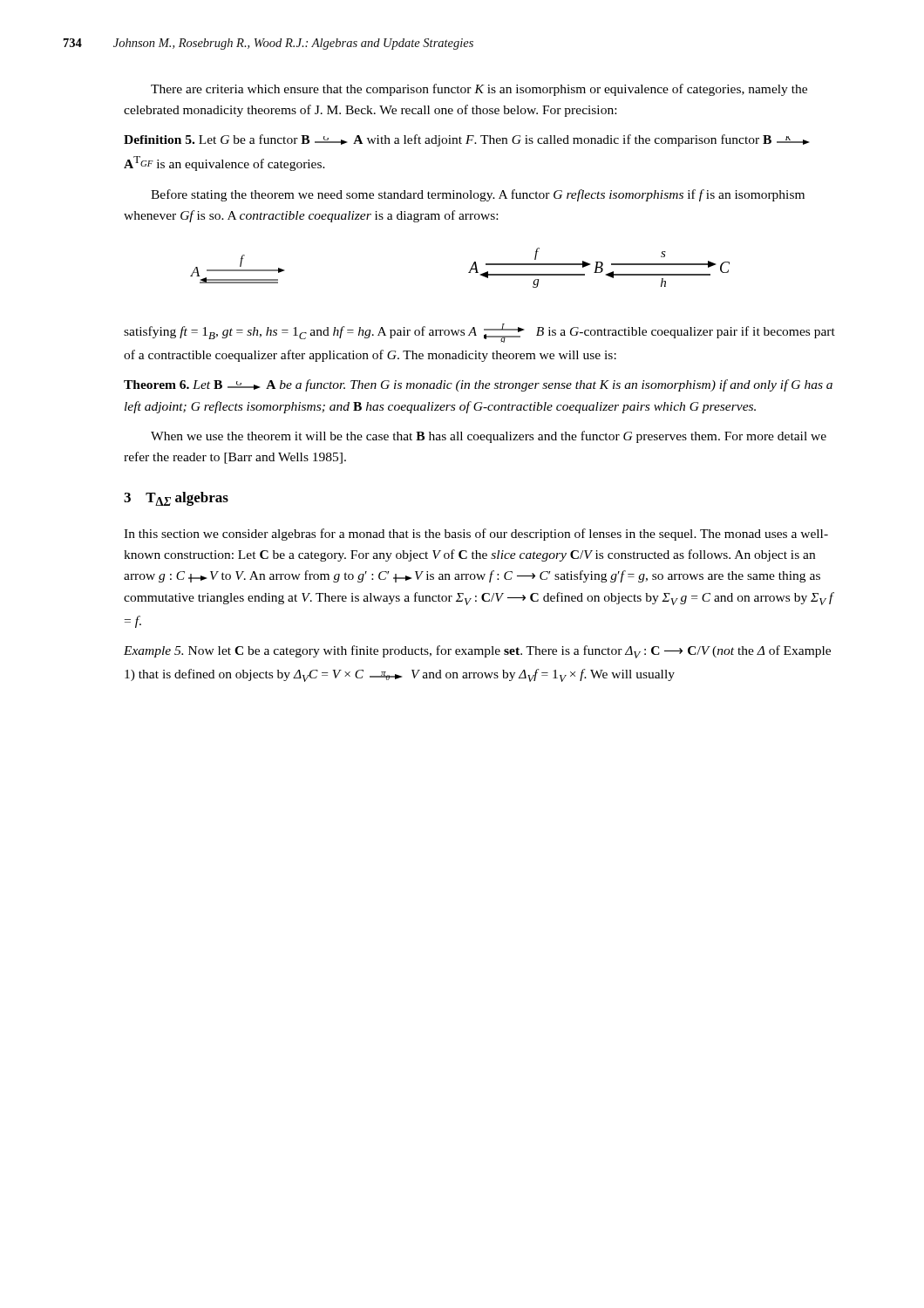Click on the text block containing "Before stating the"

click(x=480, y=205)
